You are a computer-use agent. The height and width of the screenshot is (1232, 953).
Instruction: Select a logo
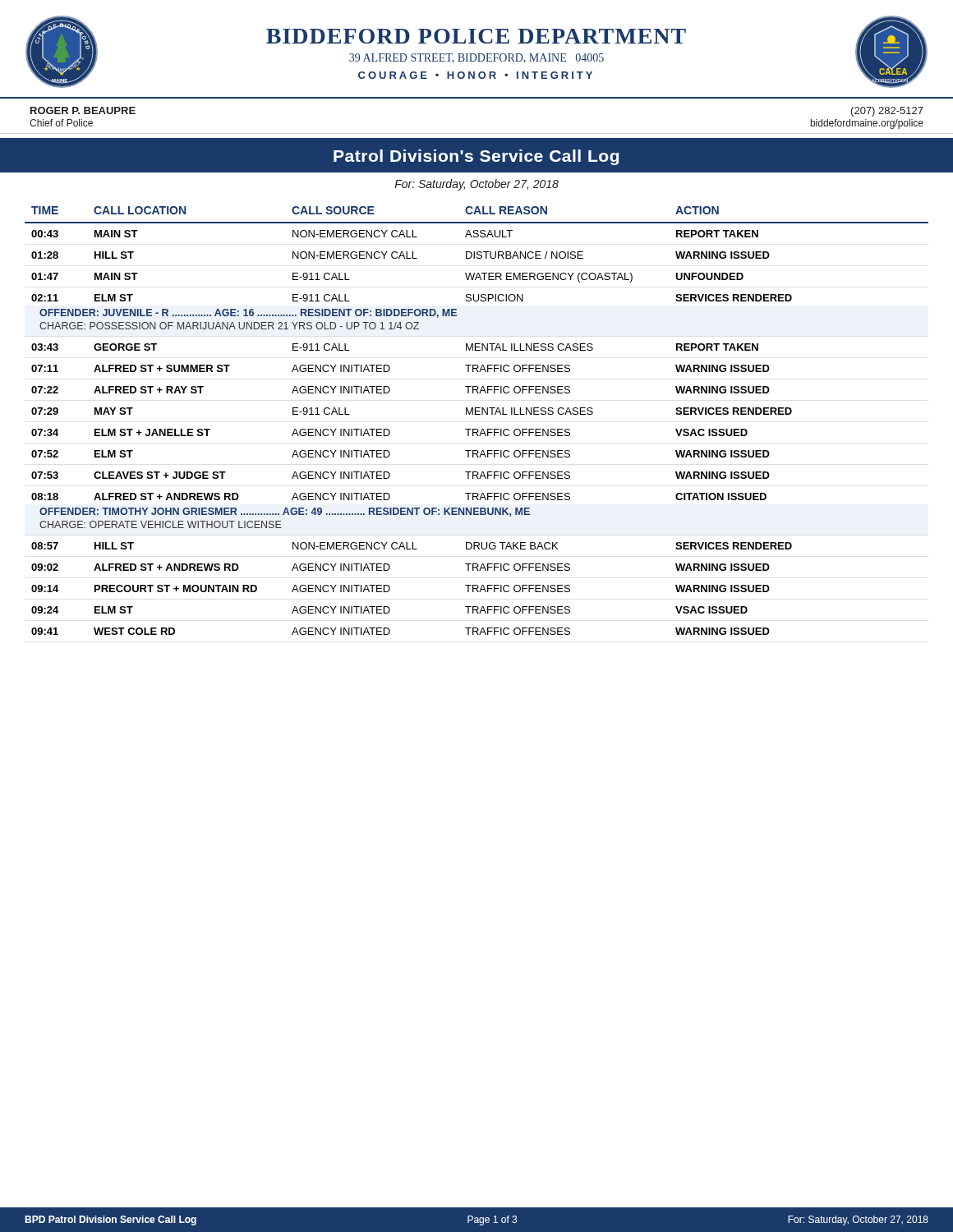[x=891, y=52]
